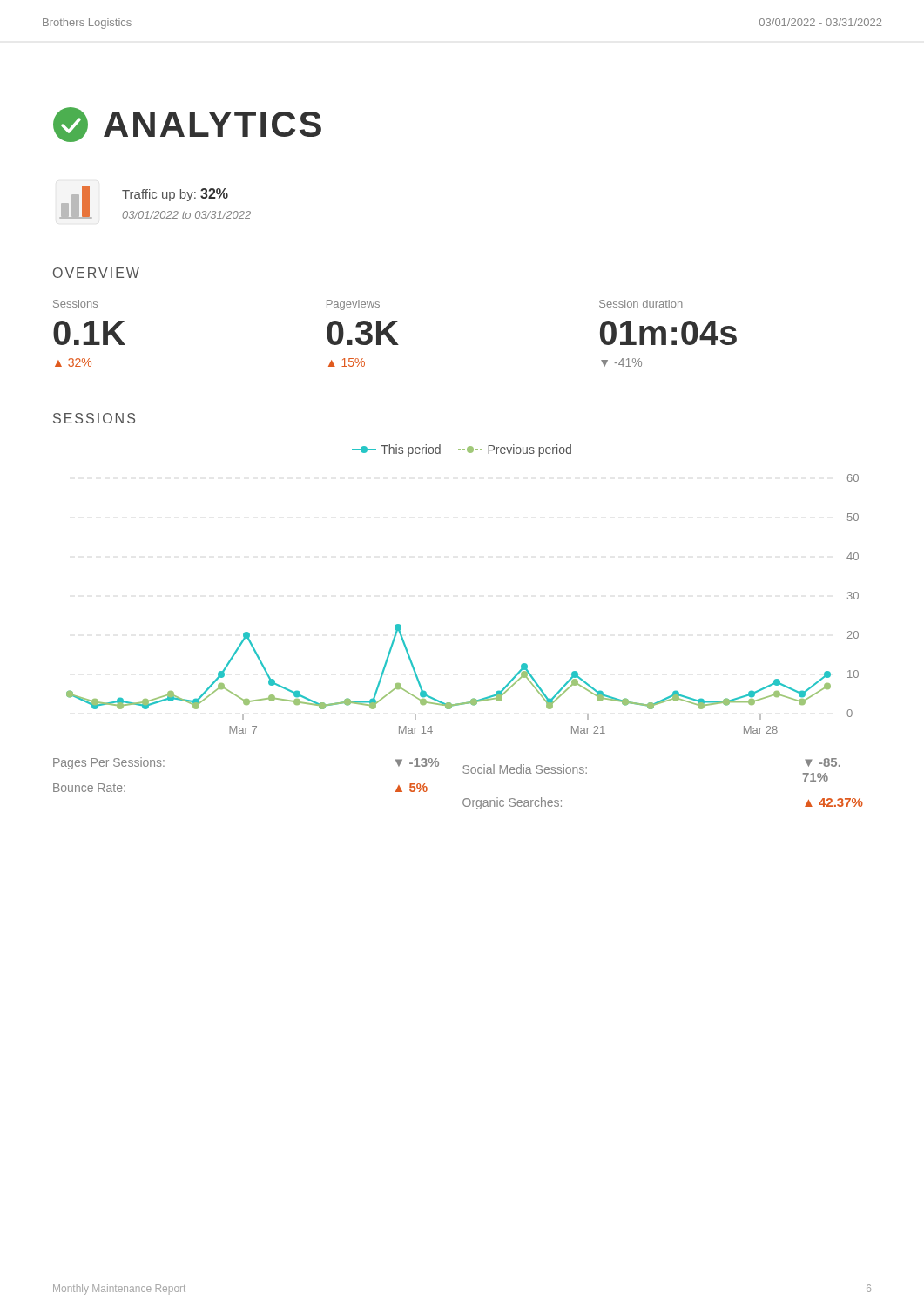Click the passage that begins "Session duration 01m:04s"
Screen dimensions: 1307x924
point(735,333)
